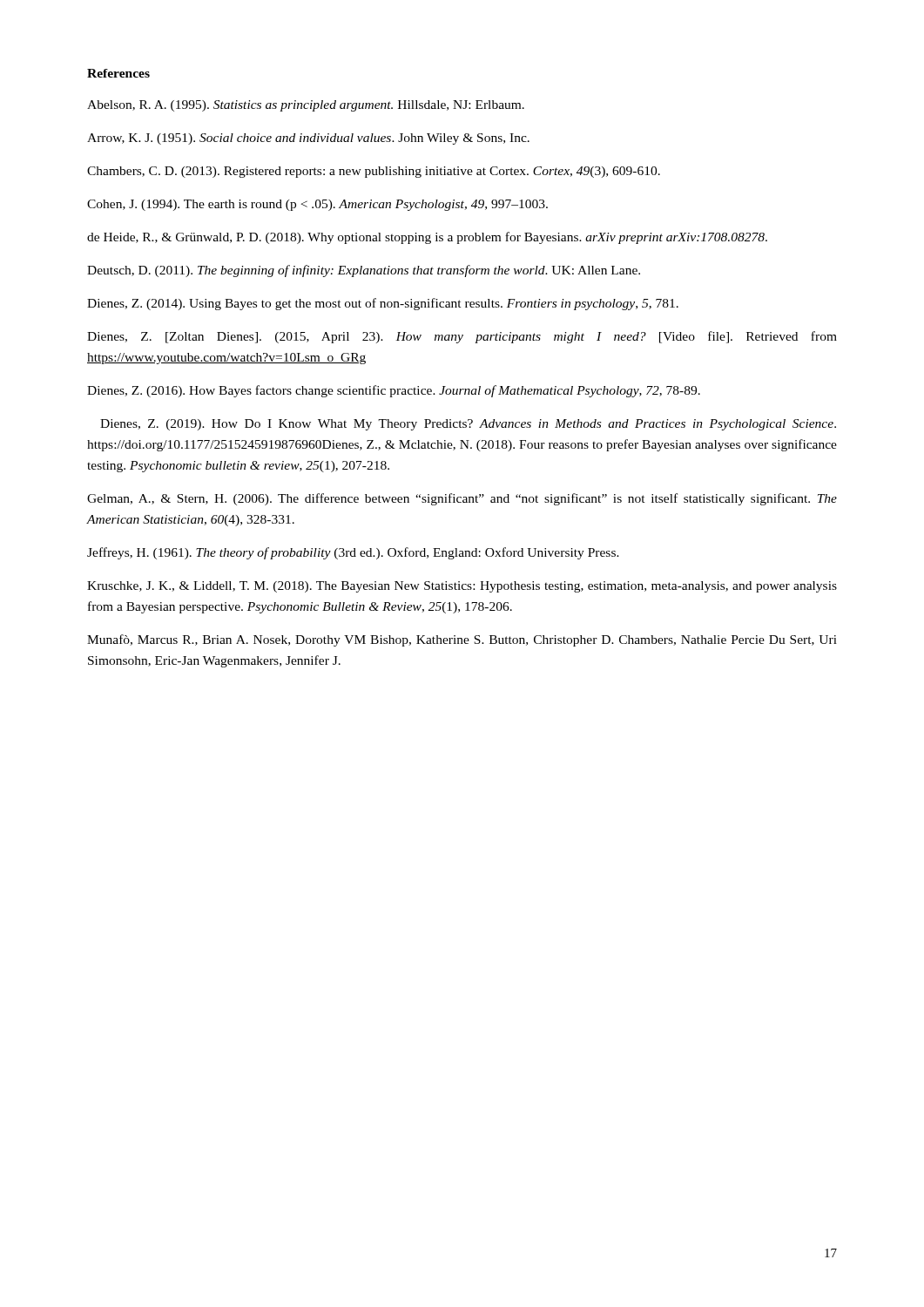Image resolution: width=924 pixels, height=1307 pixels.
Task: Find the block on this page that starts "Dienes, Z. (2016). How Bayes"
Action: pyautogui.click(x=394, y=390)
